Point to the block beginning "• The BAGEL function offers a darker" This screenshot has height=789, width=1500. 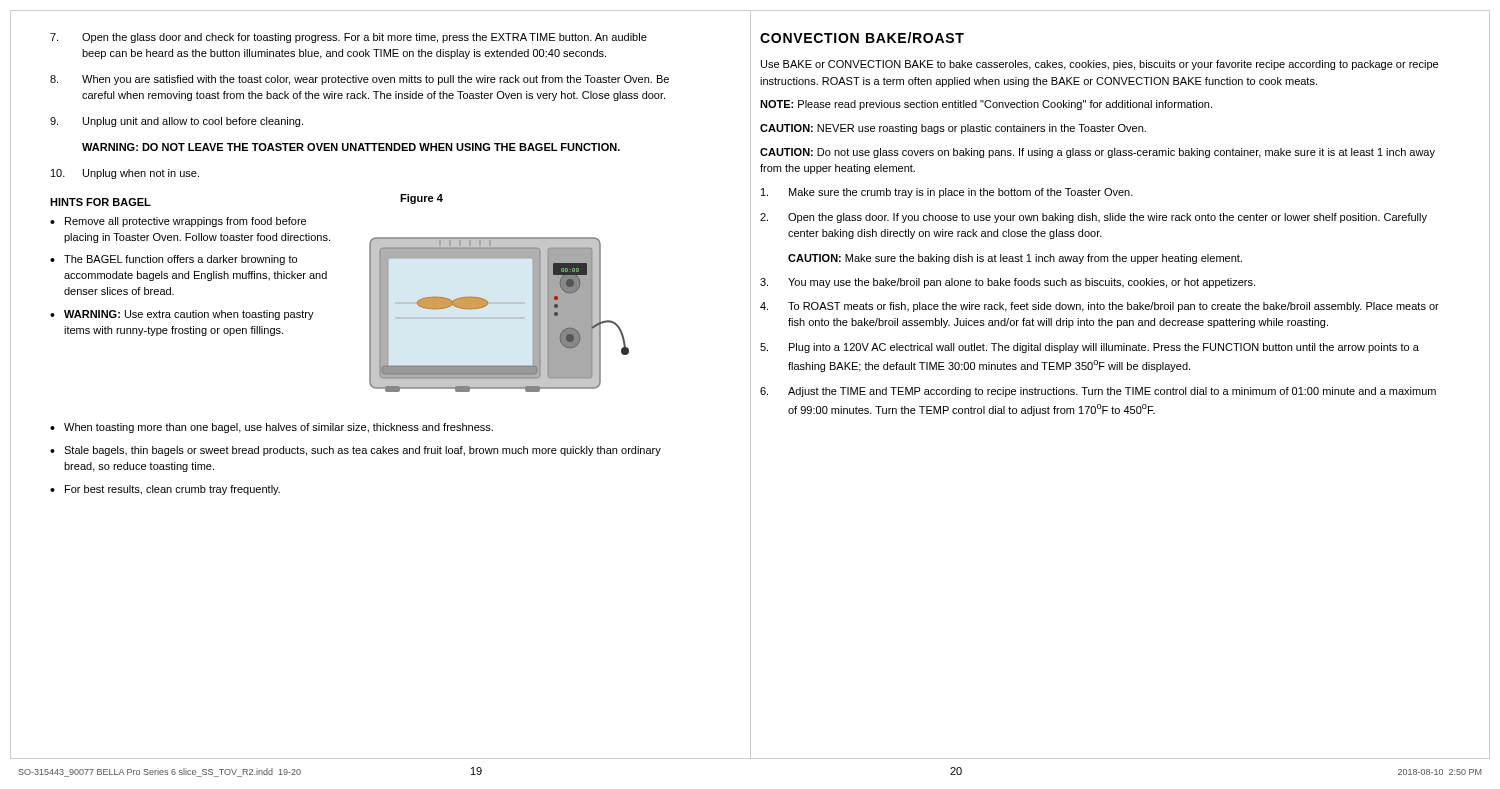(x=195, y=276)
